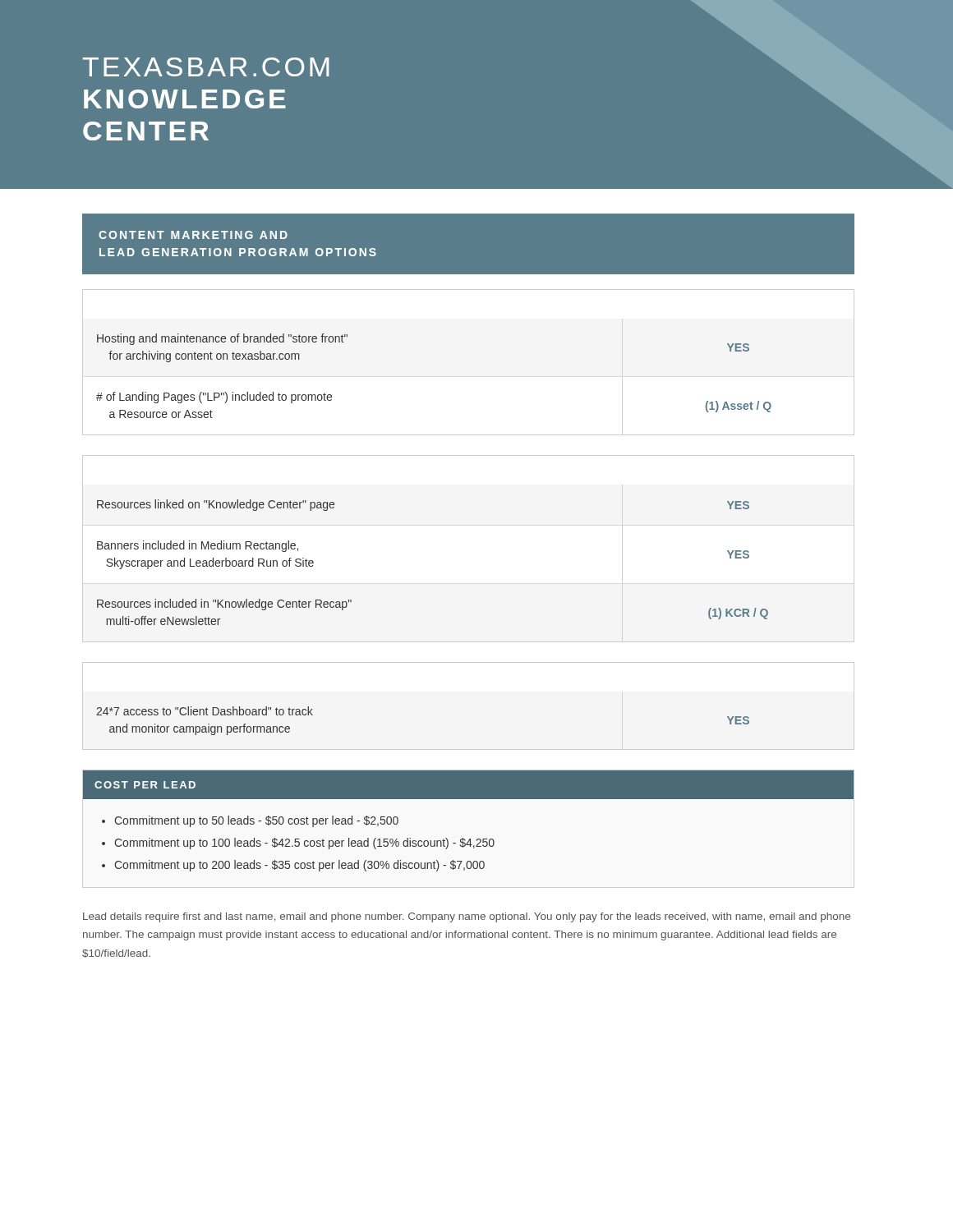Find the table that mentions "TRACKING AND MONITORING"

pyautogui.click(x=468, y=706)
